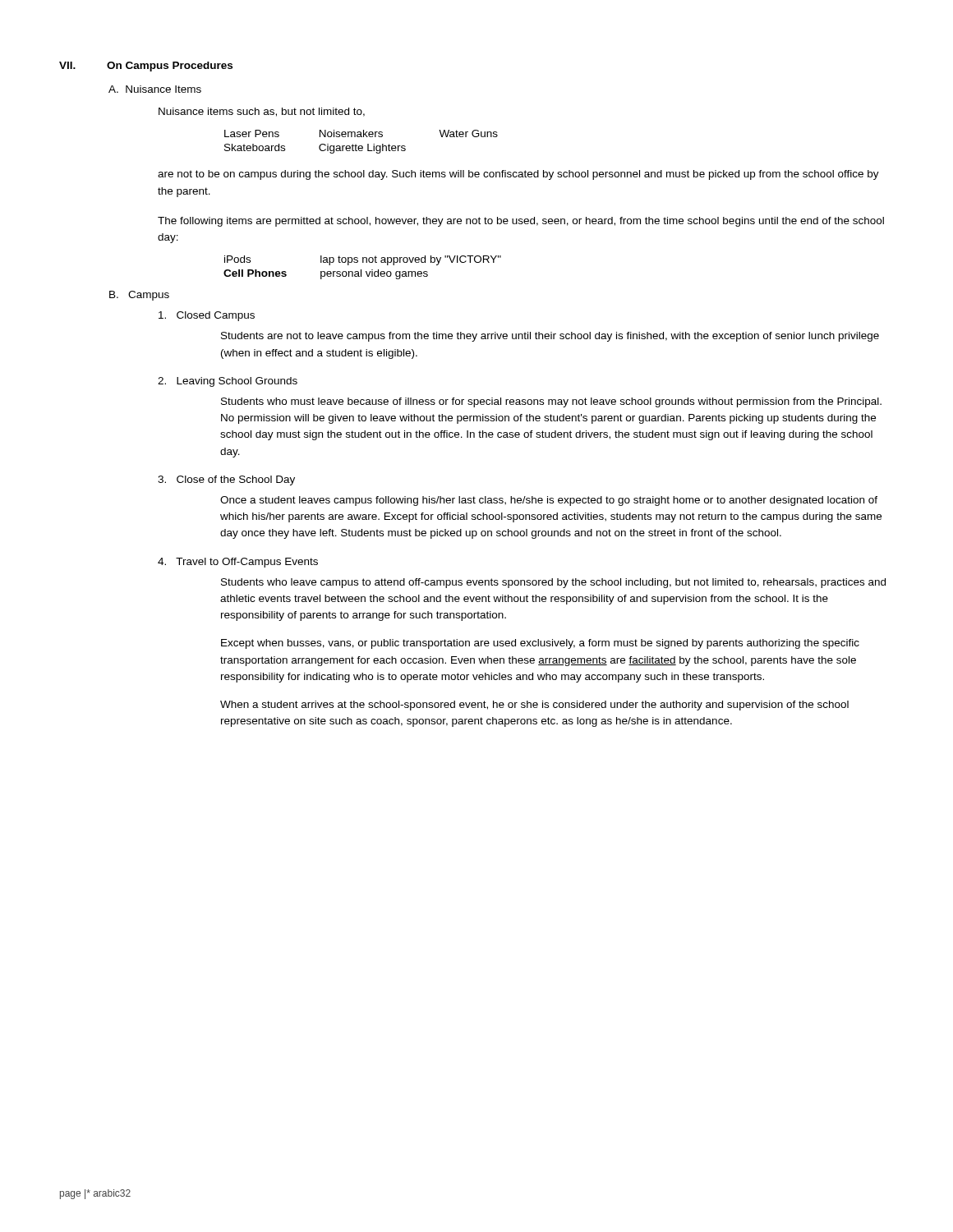Select the table that reads "Laser Pens"

pos(559,141)
